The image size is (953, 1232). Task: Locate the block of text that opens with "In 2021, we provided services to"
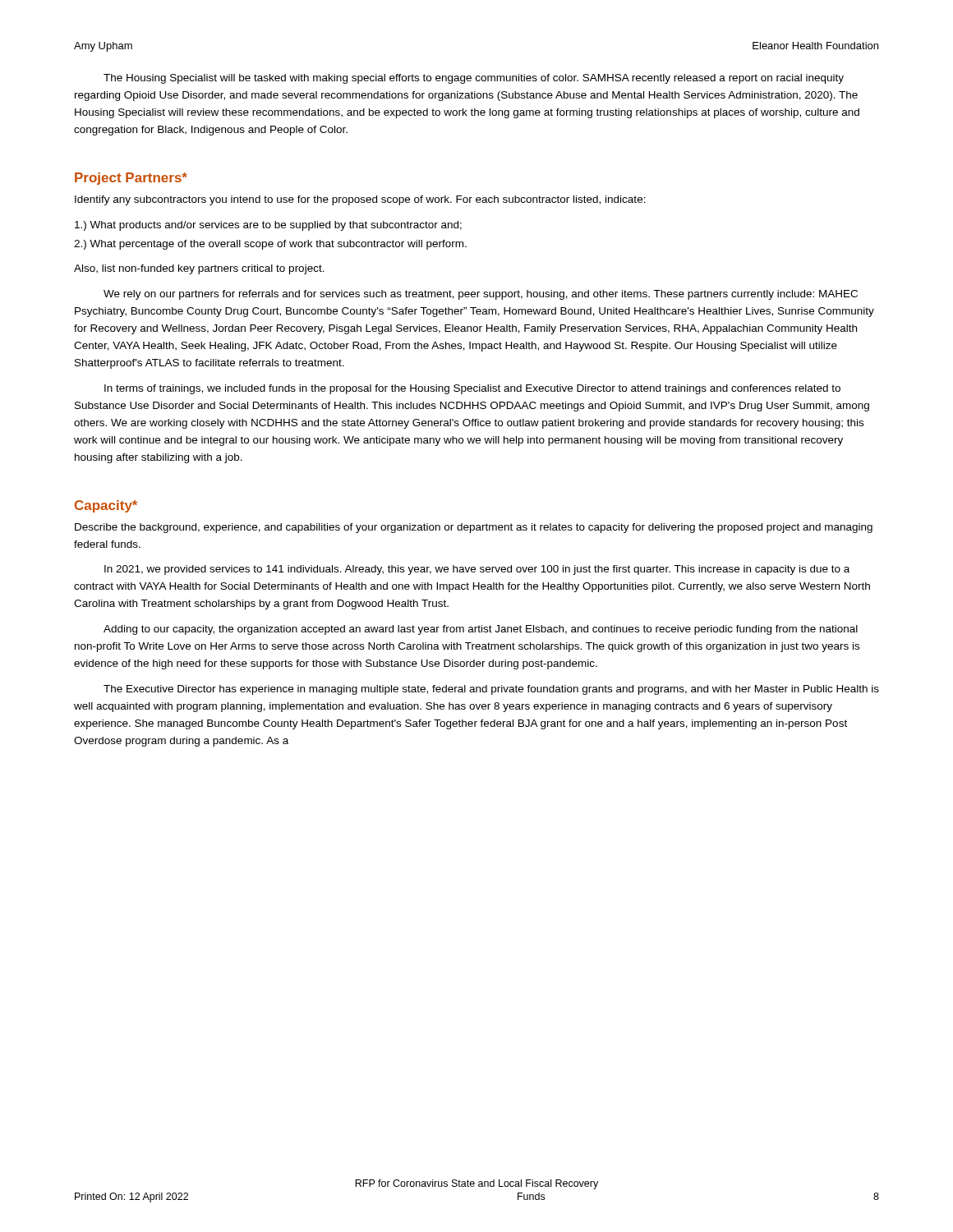472,586
